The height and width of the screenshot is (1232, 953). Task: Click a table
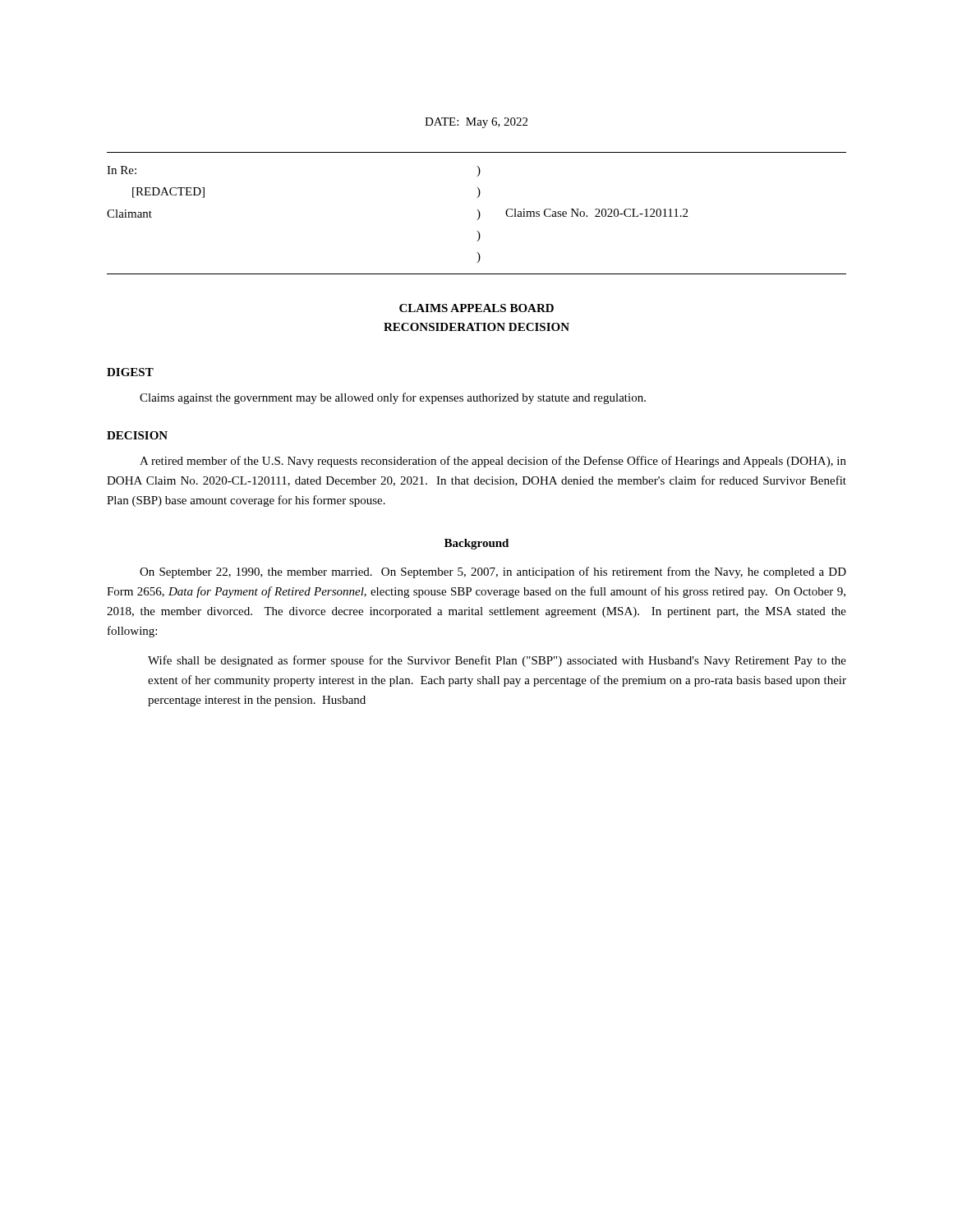pos(476,213)
